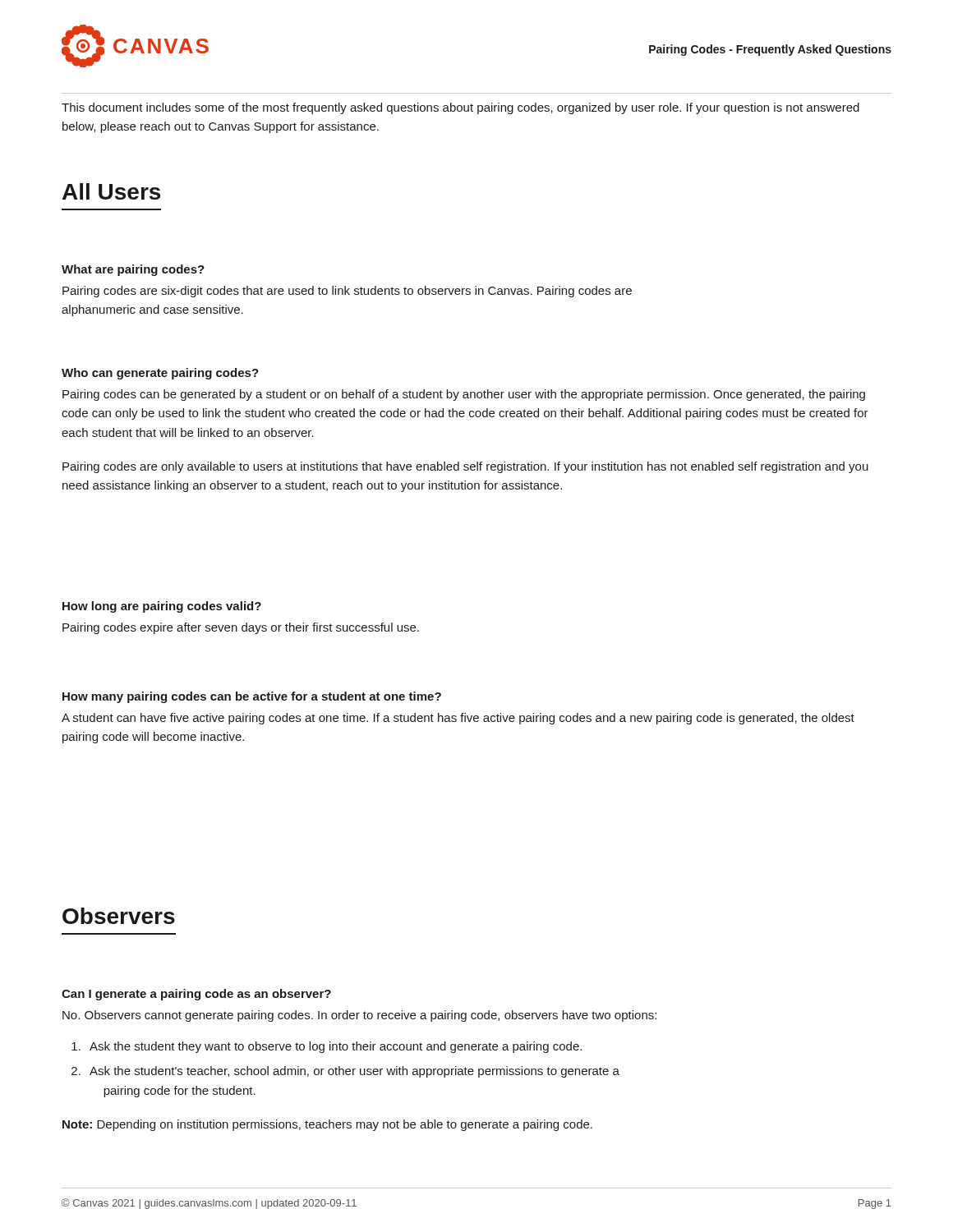953x1232 pixels.
Task: Select the region starting "A student can have five active pairing codes"
Action: [x=476, y=727]
